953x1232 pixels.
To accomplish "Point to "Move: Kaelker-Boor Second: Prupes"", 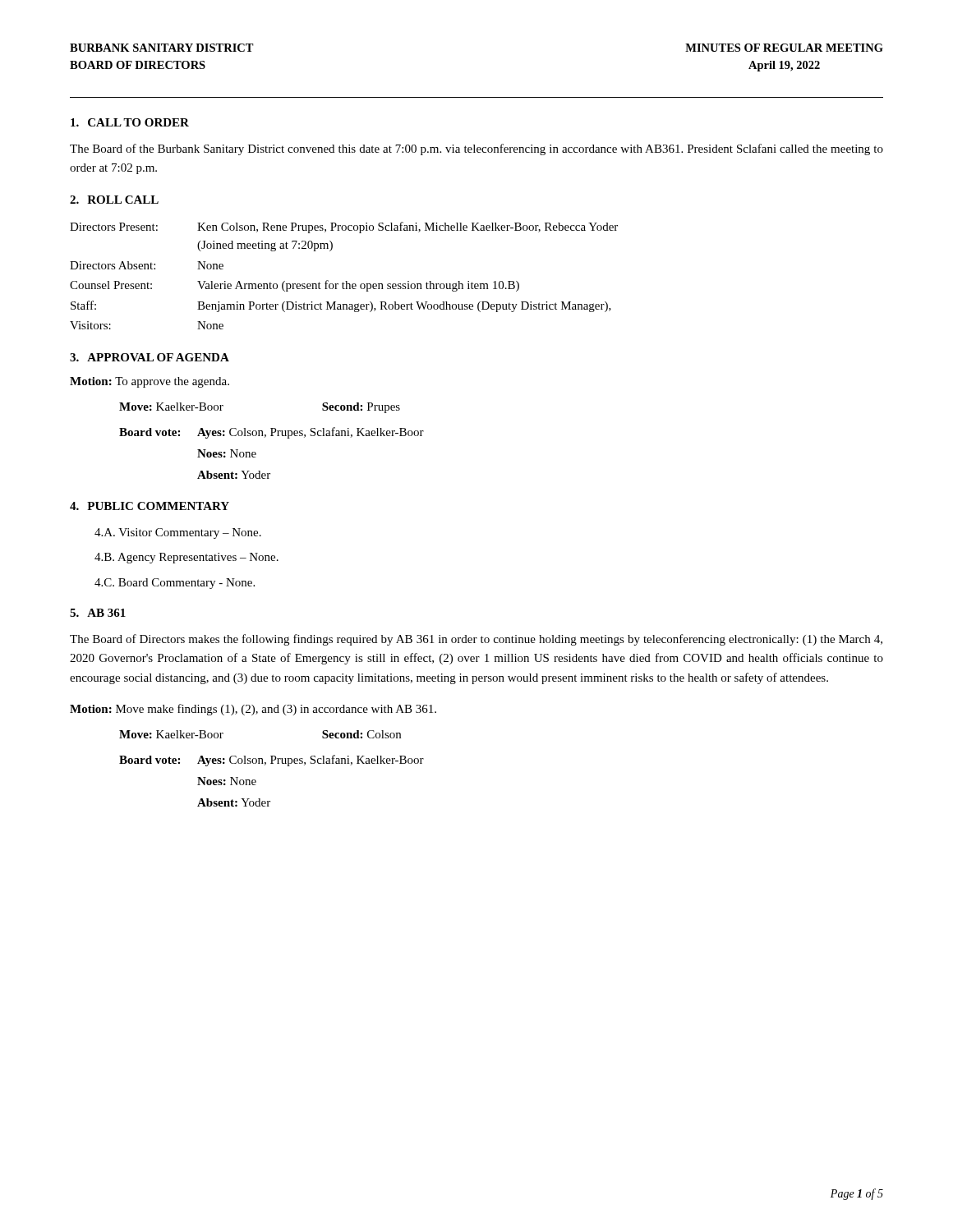I will coord(170,408).
